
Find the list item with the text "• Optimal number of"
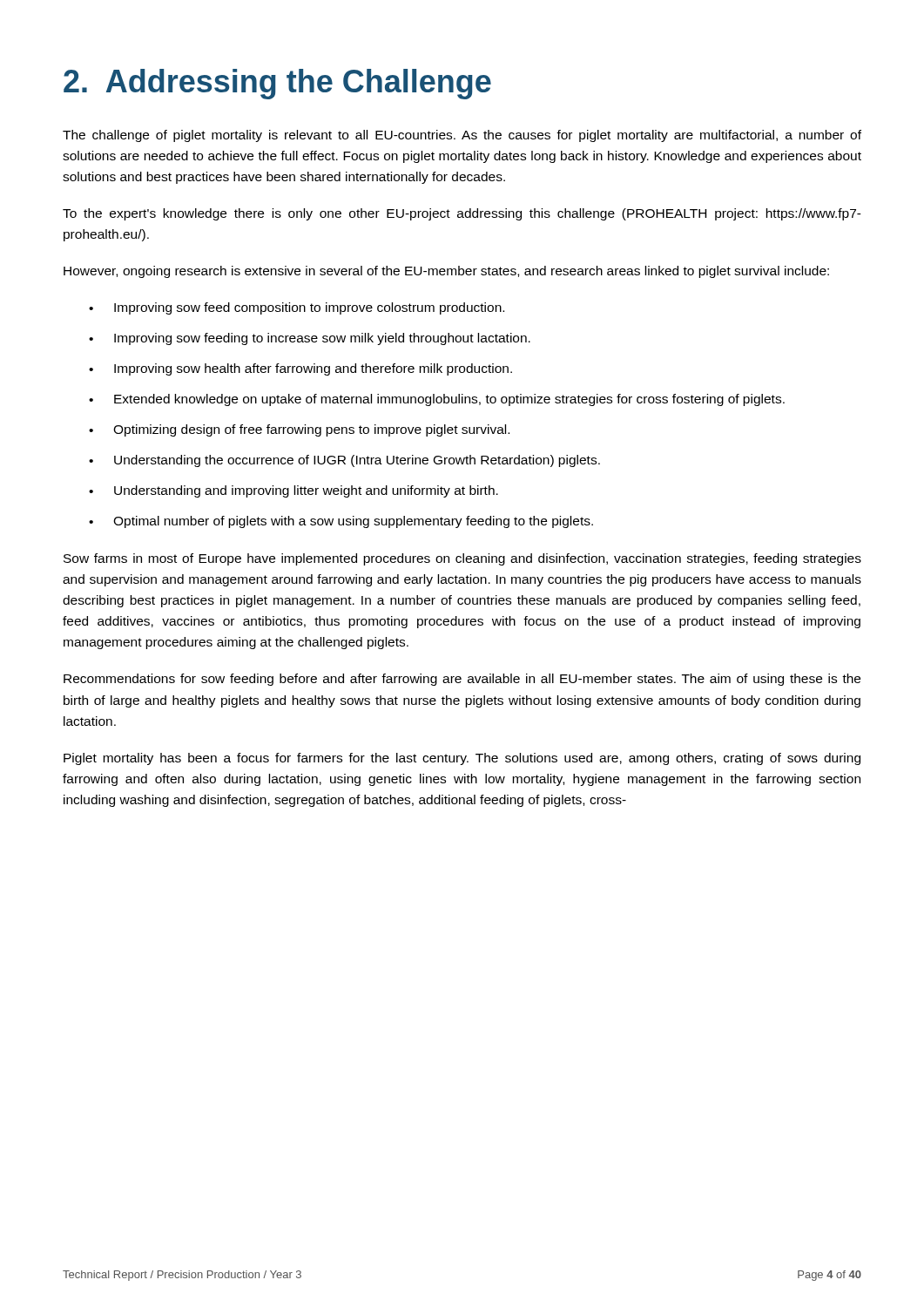click(x=475, y=522)
